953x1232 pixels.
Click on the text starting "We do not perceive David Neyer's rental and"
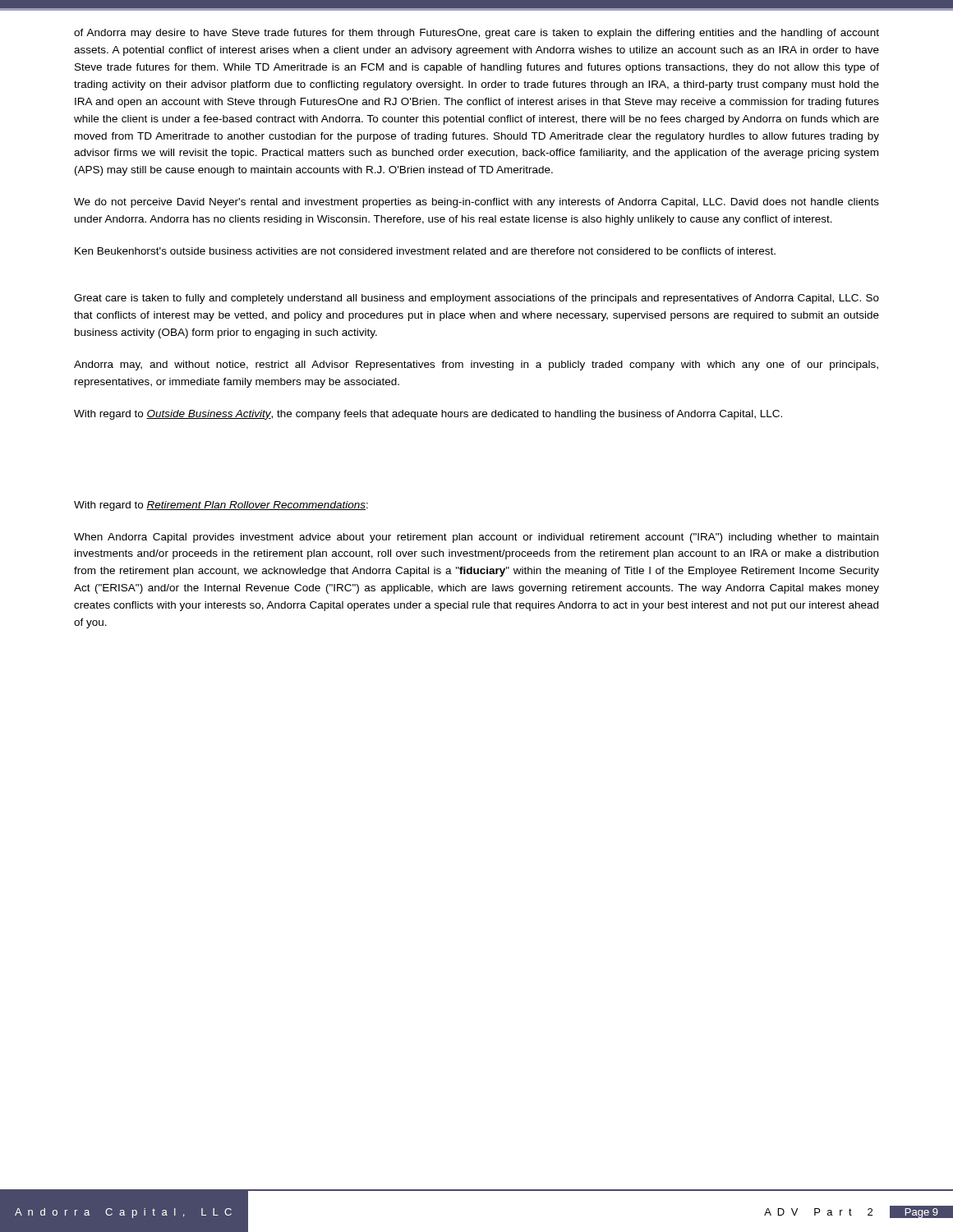point(476,210)
